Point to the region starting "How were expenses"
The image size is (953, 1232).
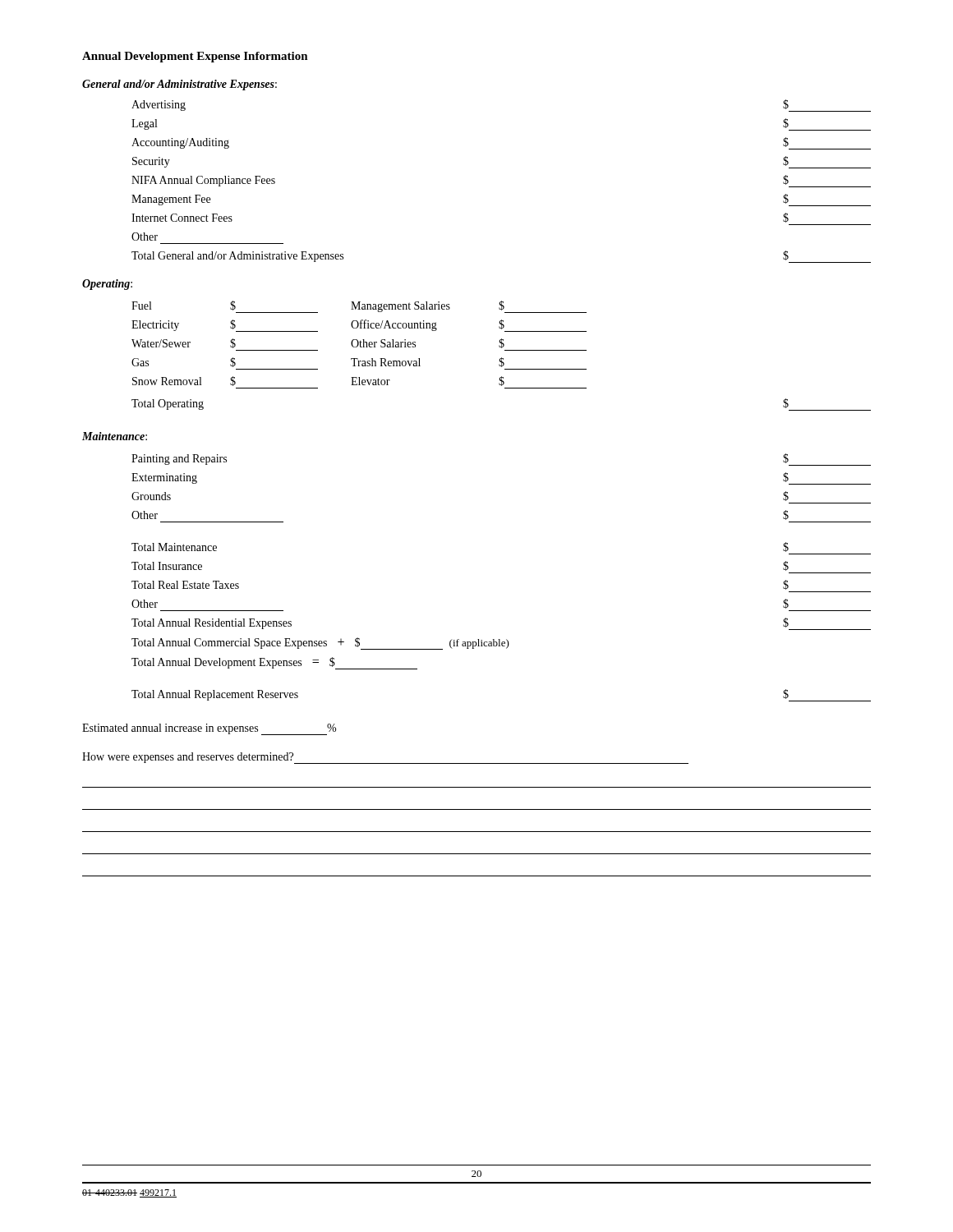tap(385, 757)
